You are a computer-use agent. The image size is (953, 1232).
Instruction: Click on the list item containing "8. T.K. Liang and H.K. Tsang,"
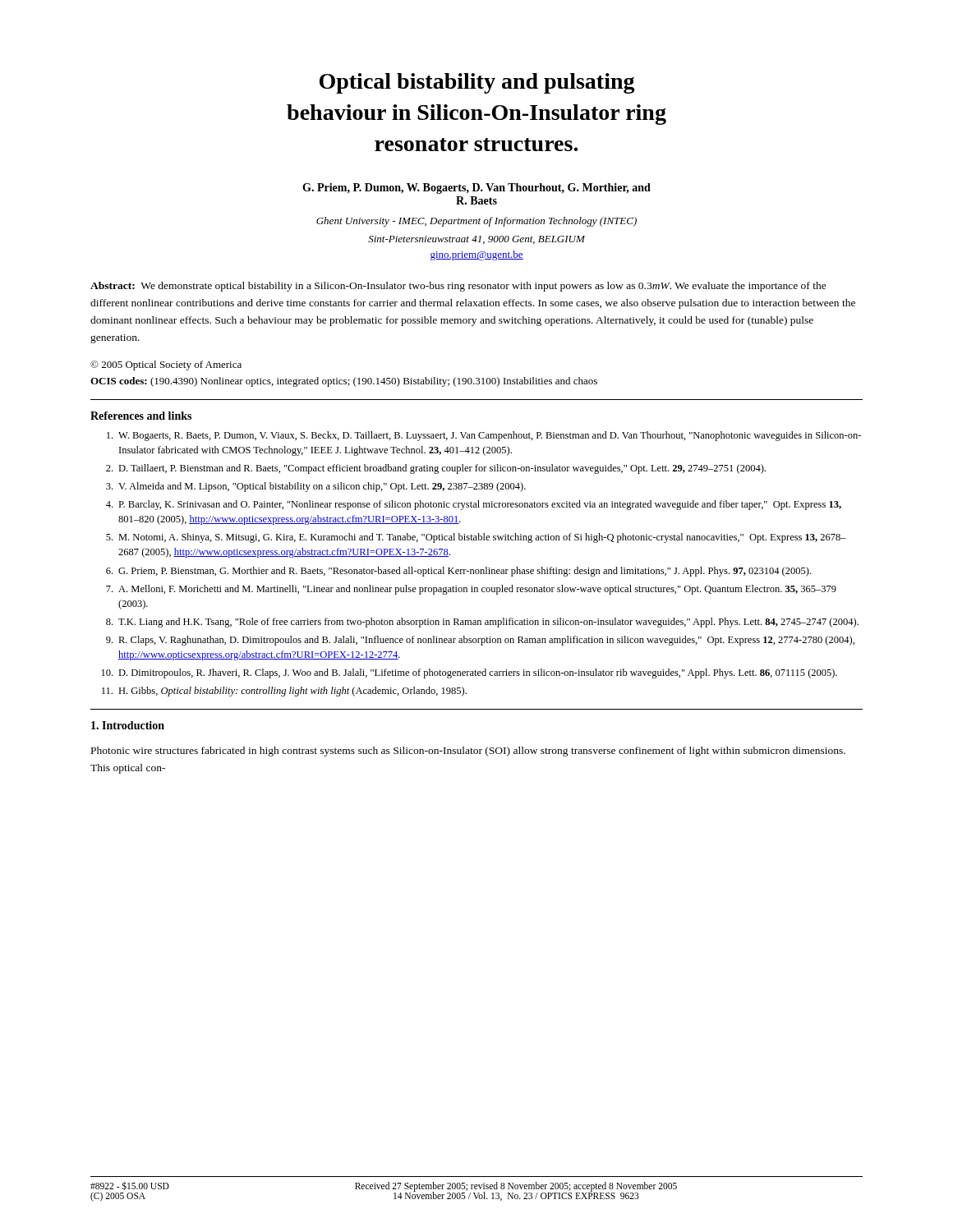(476, 622)
